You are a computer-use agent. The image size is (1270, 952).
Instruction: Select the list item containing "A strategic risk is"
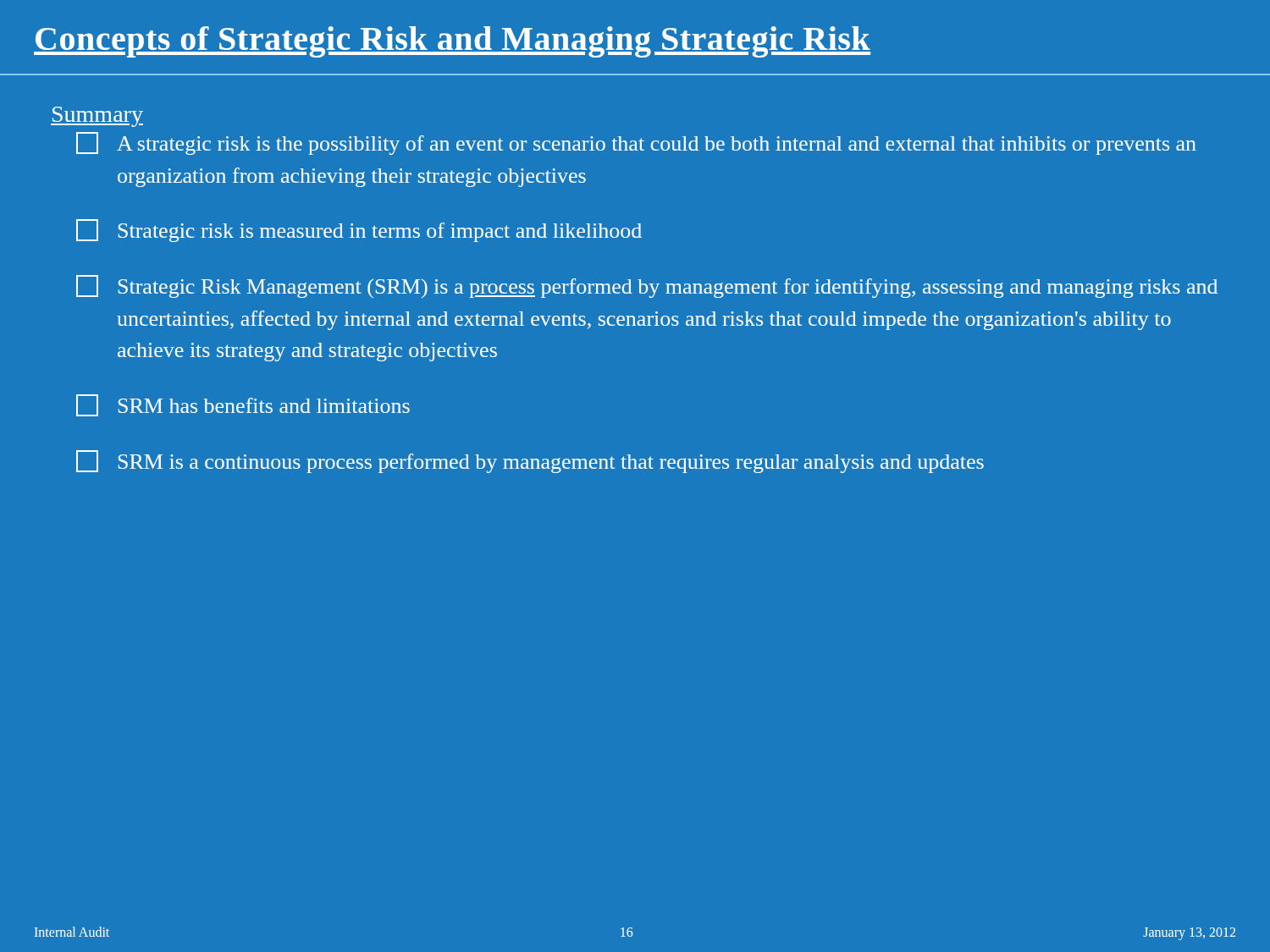click(x=648, y=160)
